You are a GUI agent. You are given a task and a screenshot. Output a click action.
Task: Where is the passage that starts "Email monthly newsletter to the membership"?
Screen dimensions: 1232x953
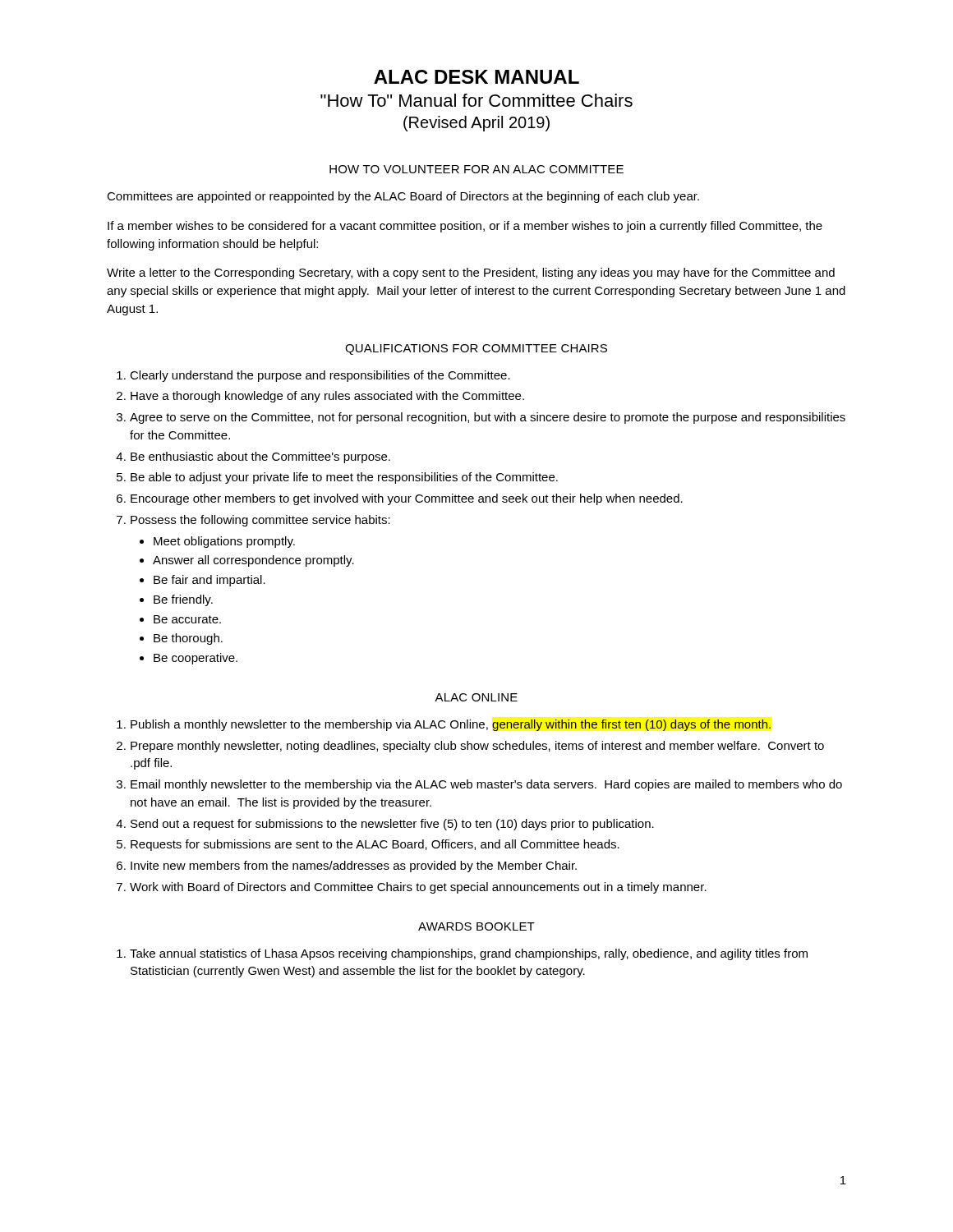click(486, 793)
